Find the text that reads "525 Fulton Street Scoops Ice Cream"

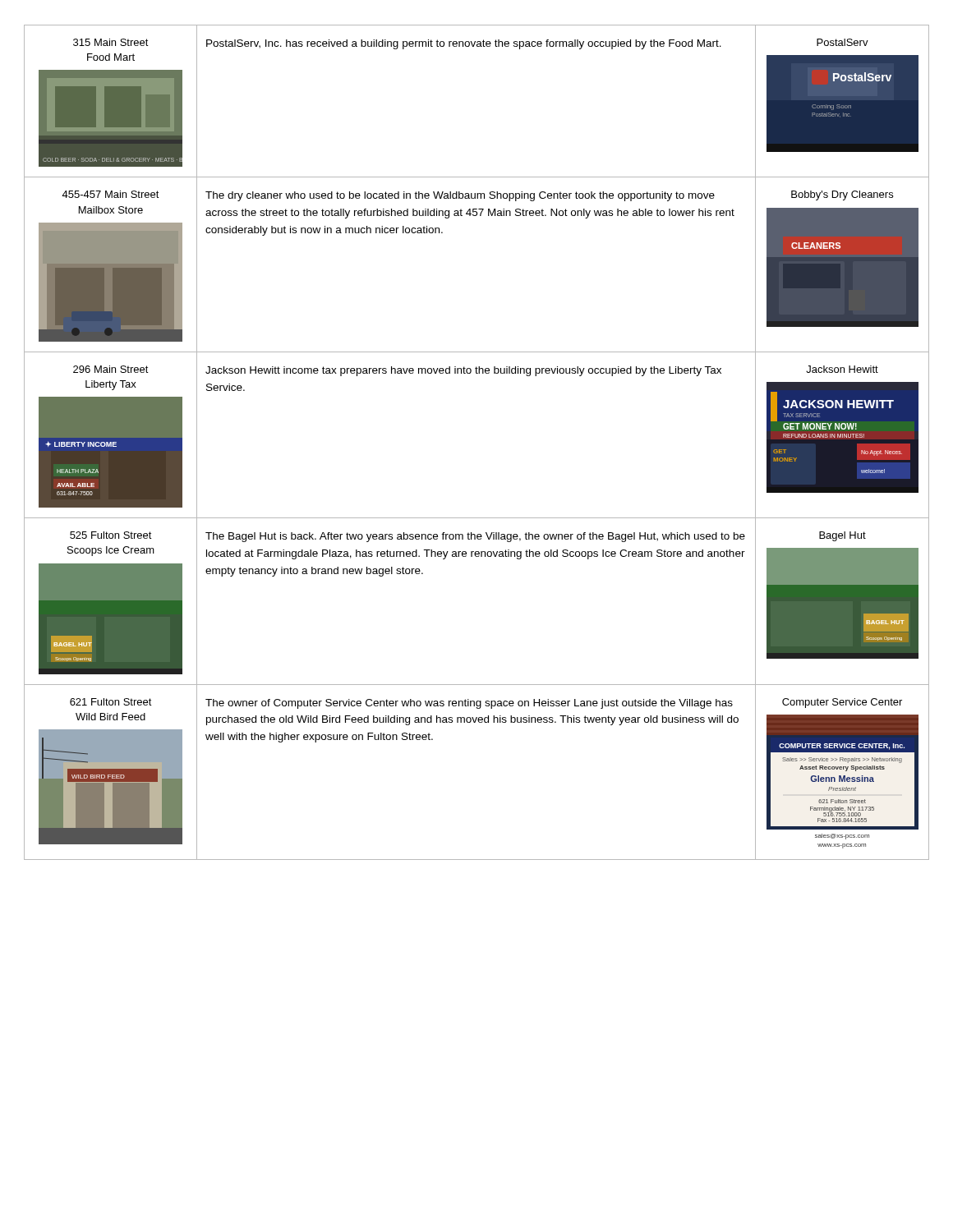point(111,543)
